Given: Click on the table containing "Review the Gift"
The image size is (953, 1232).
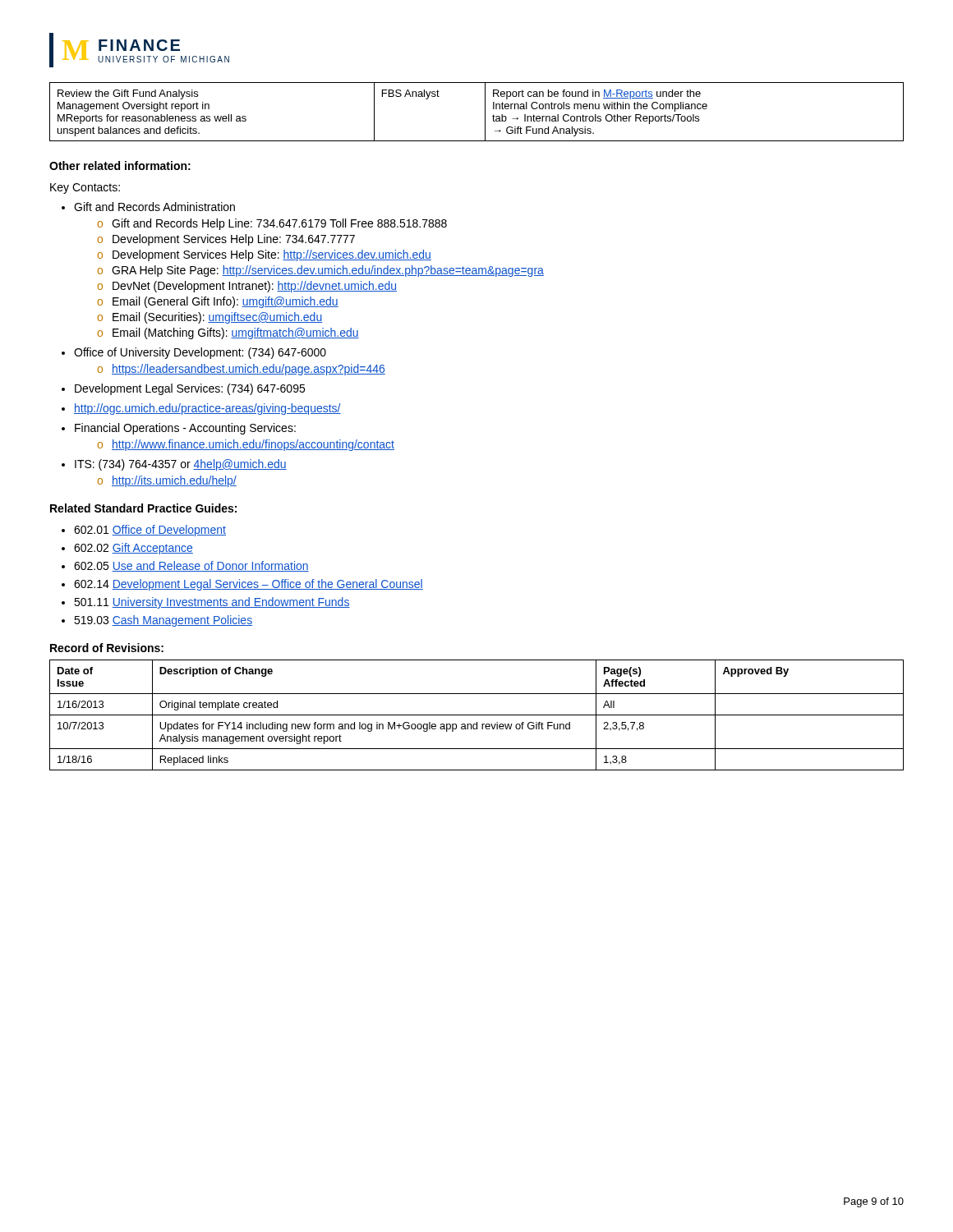Looking at the screenshot, I should pos(476,112).
